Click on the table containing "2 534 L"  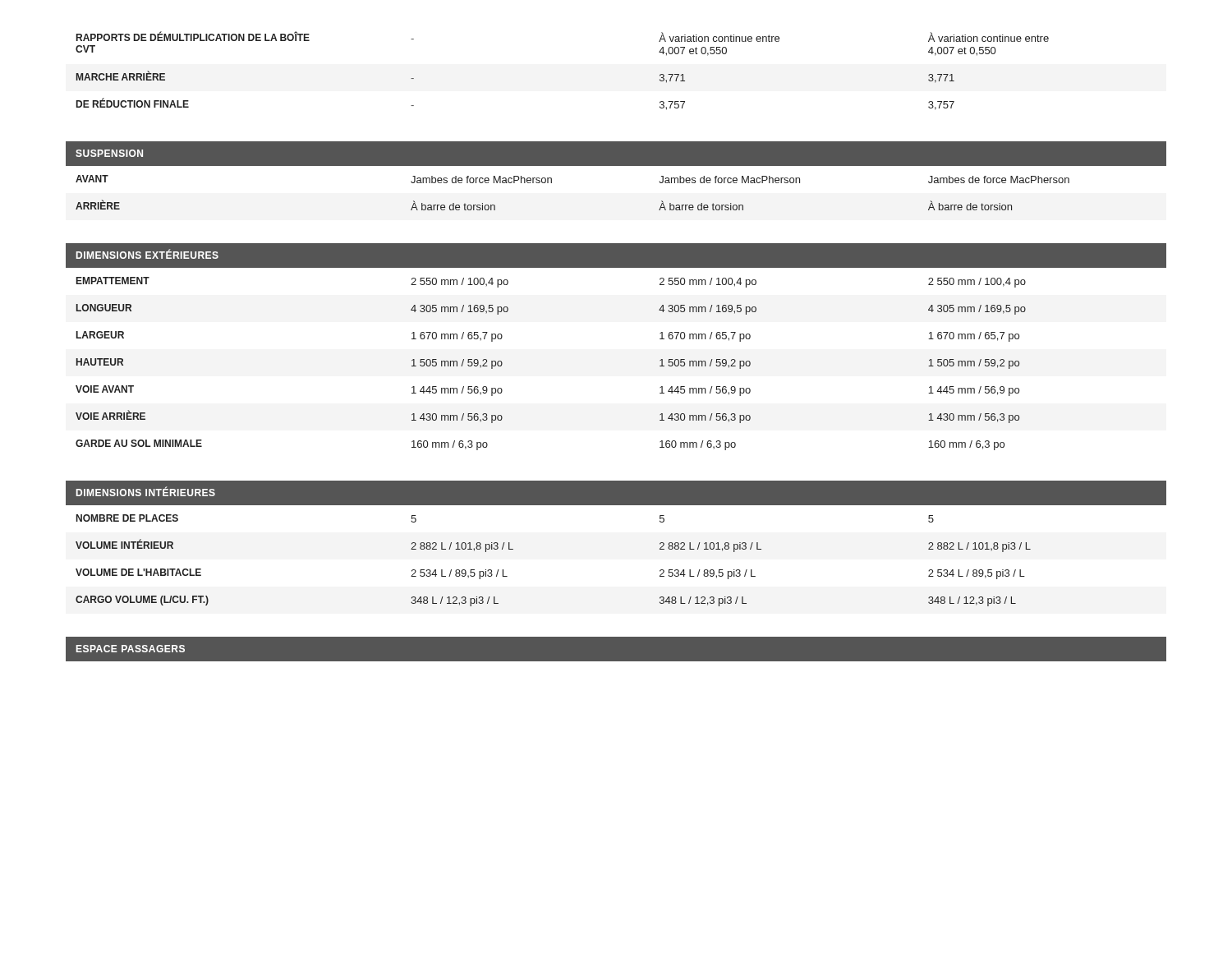click(616, 547)
